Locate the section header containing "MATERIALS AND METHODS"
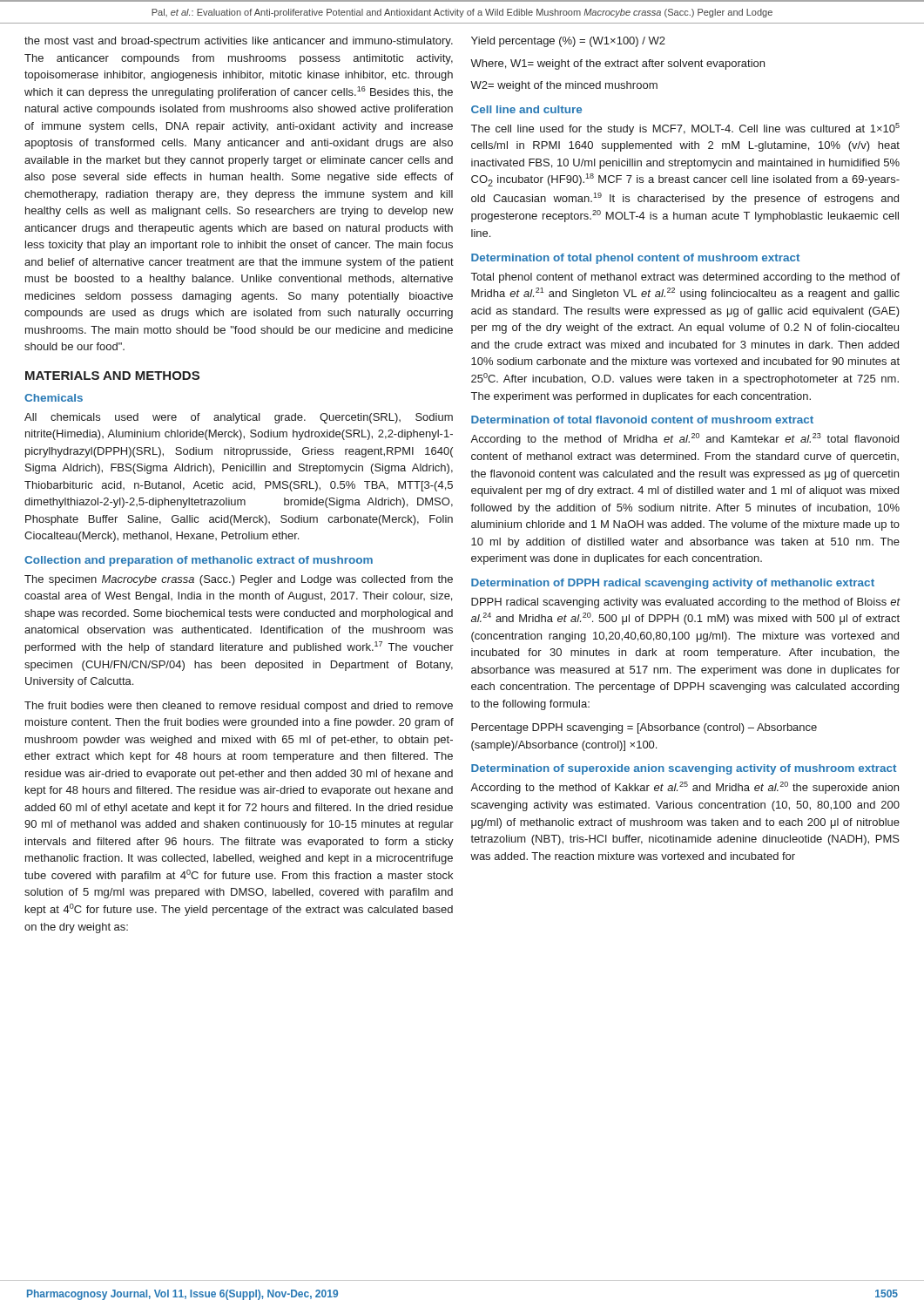The width and height of the screenshot is (924, 1307). point(112,375)
